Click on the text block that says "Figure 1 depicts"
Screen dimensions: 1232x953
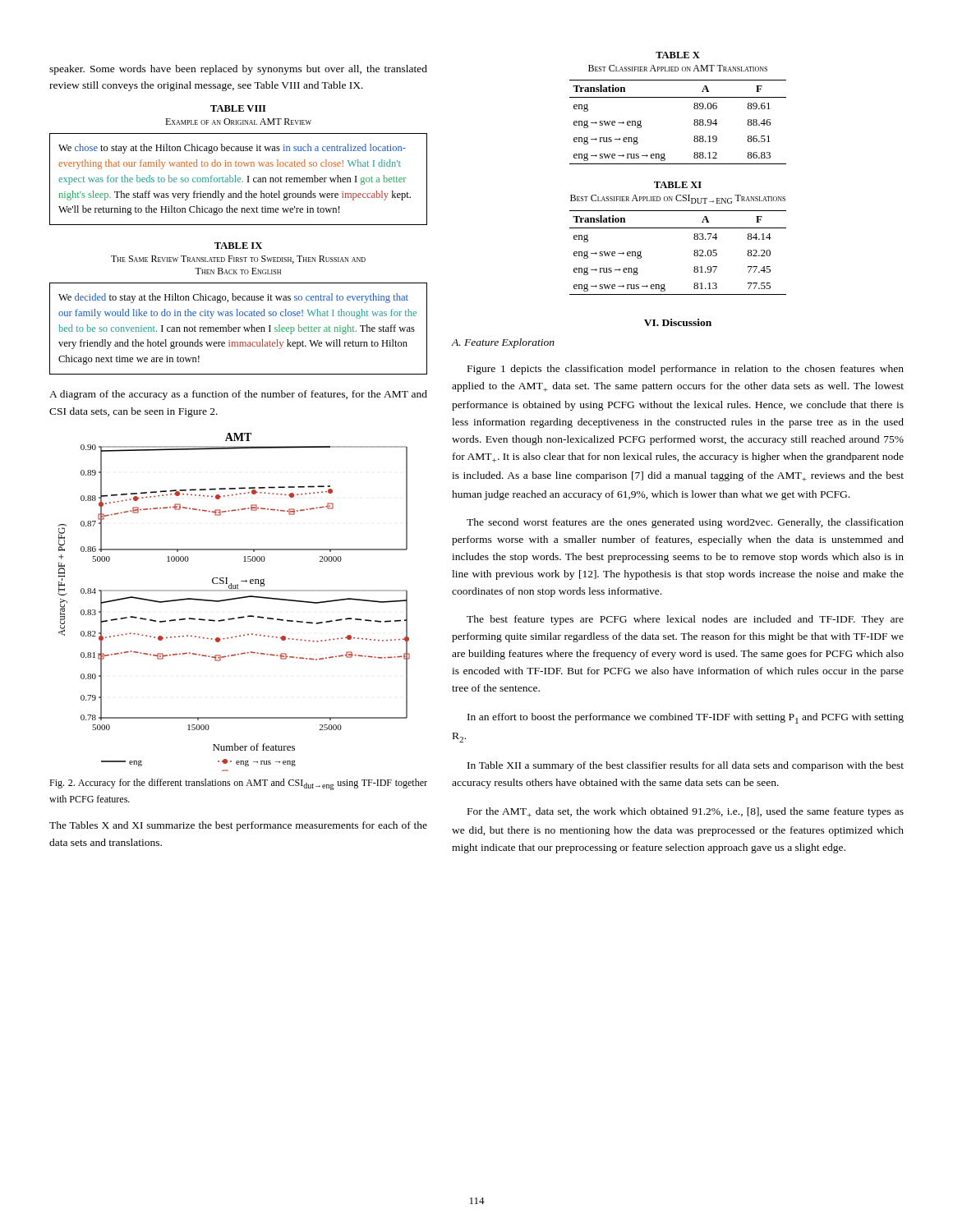click(x=678, y=432)
